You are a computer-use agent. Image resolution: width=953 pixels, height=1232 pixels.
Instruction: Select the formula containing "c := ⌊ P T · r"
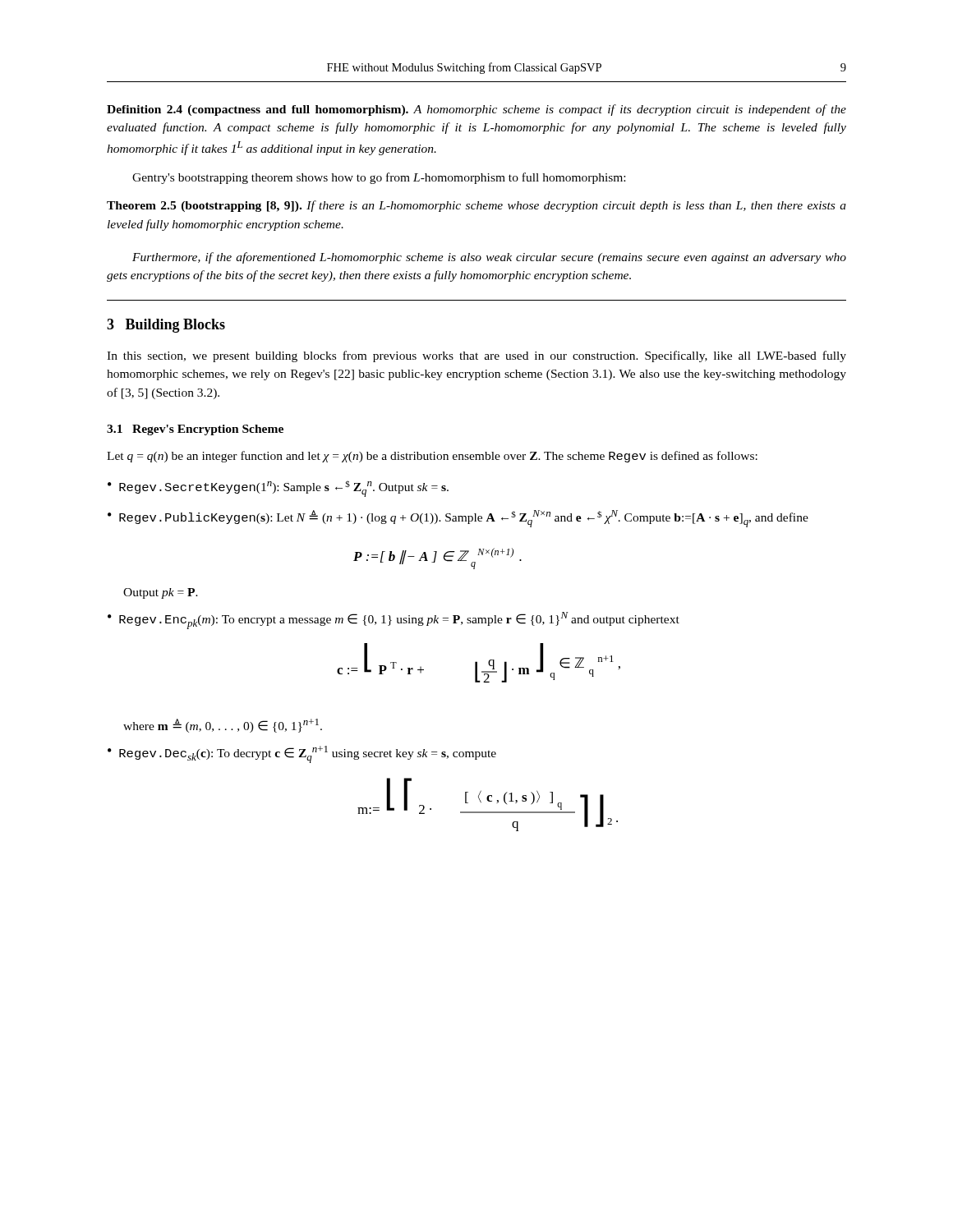pos(476,672)
